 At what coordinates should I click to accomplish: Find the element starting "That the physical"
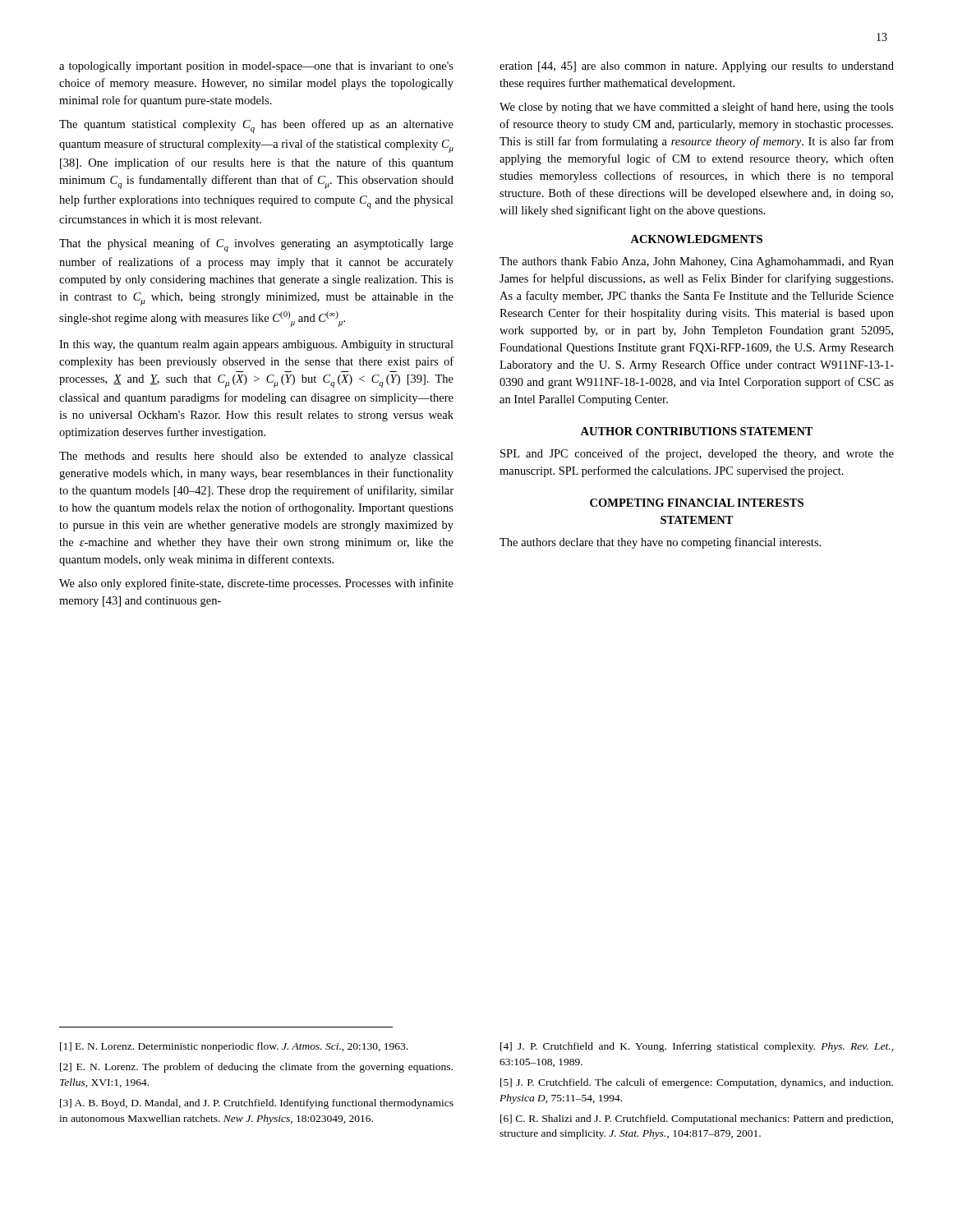[x=256, y=282]
